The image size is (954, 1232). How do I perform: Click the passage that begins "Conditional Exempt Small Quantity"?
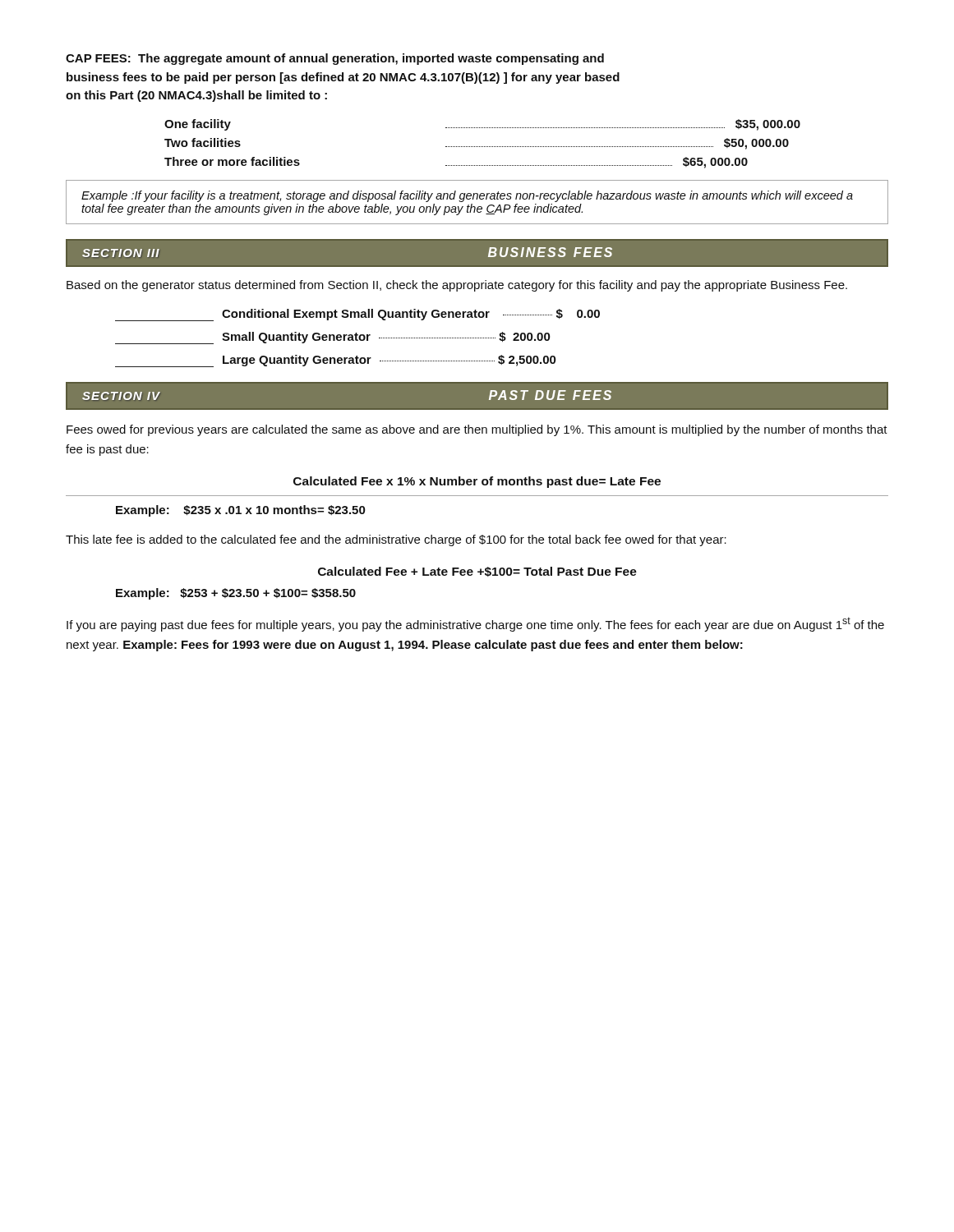pyautogui.click(x=502, y=313)
